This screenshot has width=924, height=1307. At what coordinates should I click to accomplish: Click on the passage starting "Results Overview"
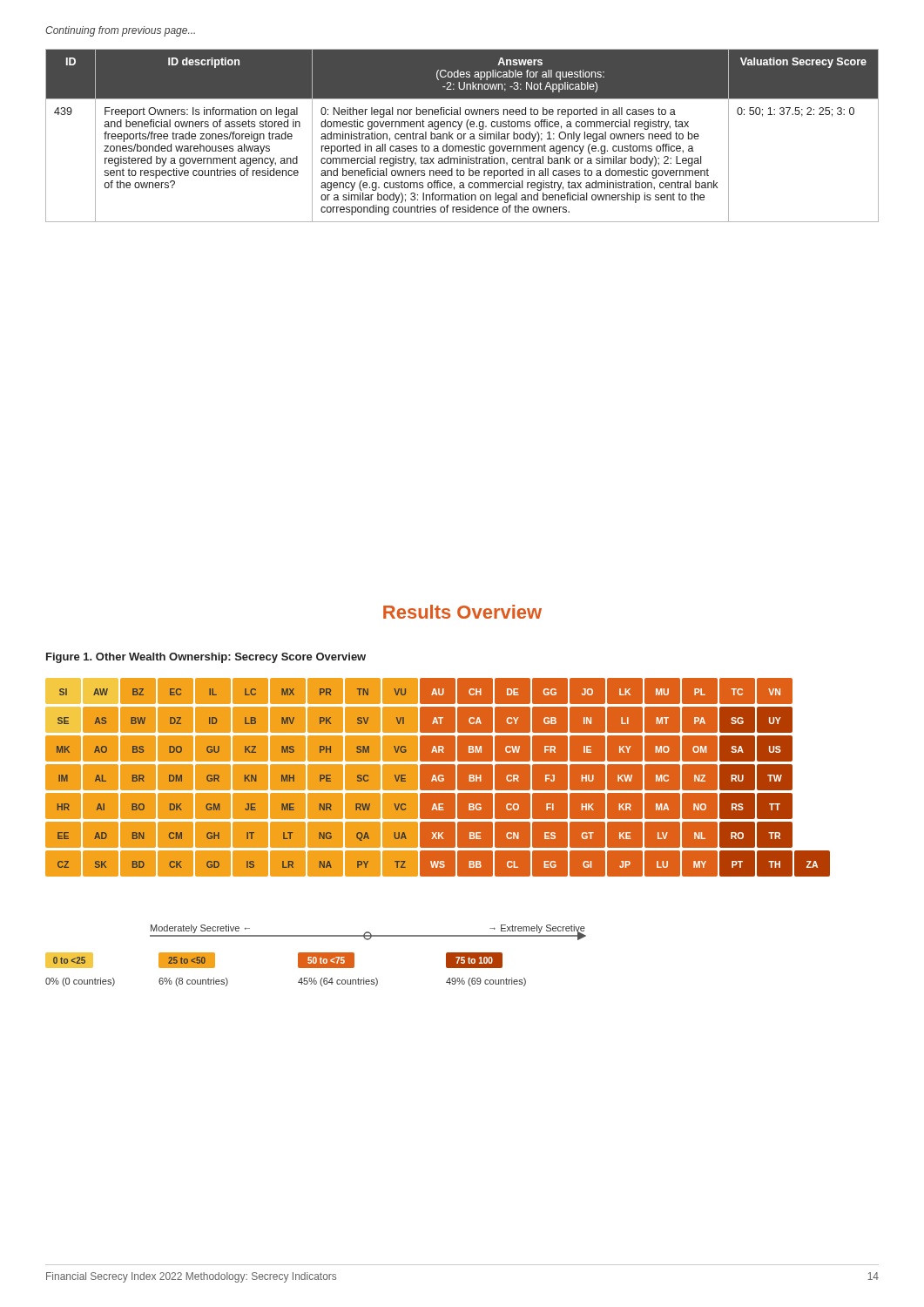462,613
